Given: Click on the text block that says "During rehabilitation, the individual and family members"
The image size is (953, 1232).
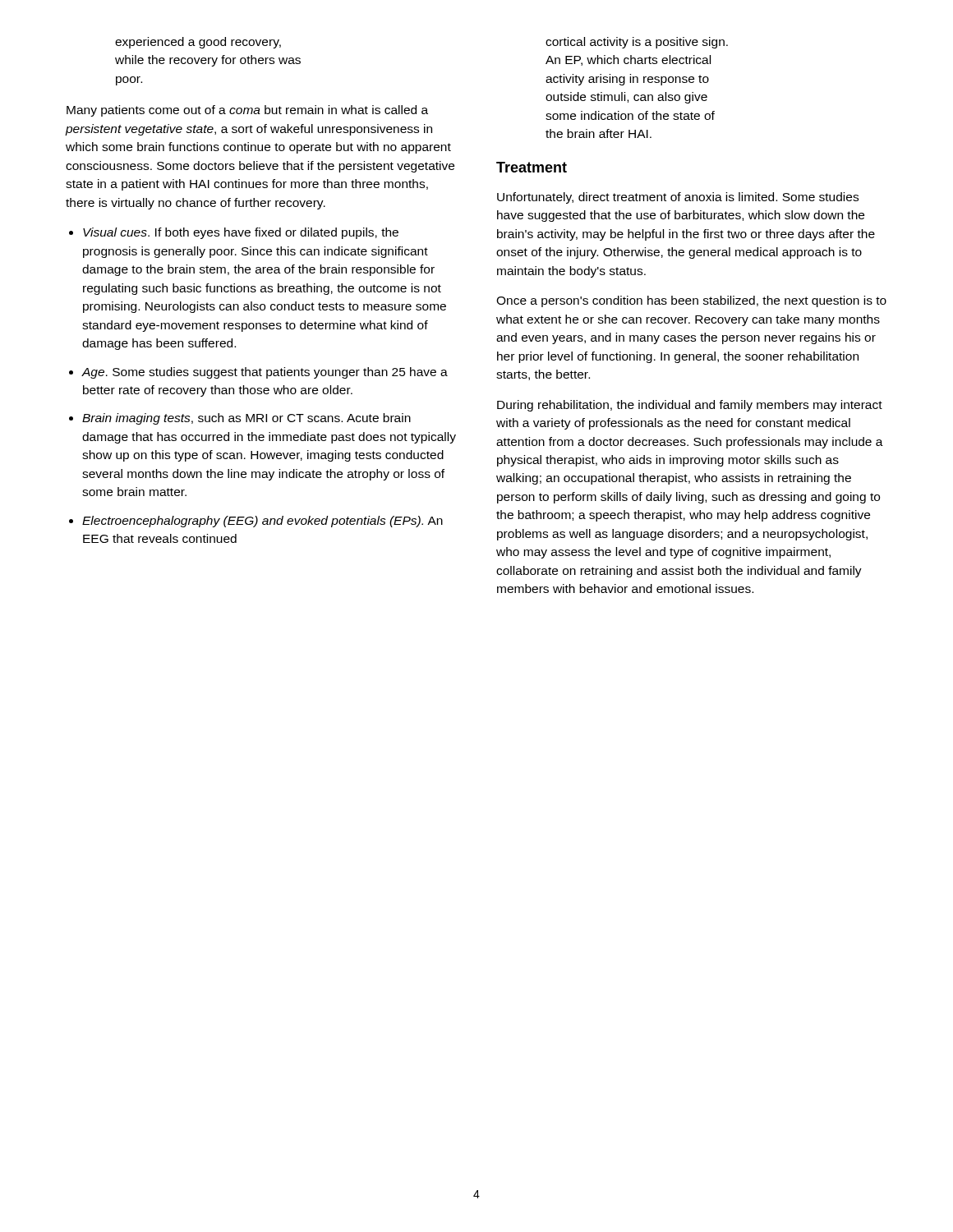Looking at the screenshot, I should coord(689,496).
